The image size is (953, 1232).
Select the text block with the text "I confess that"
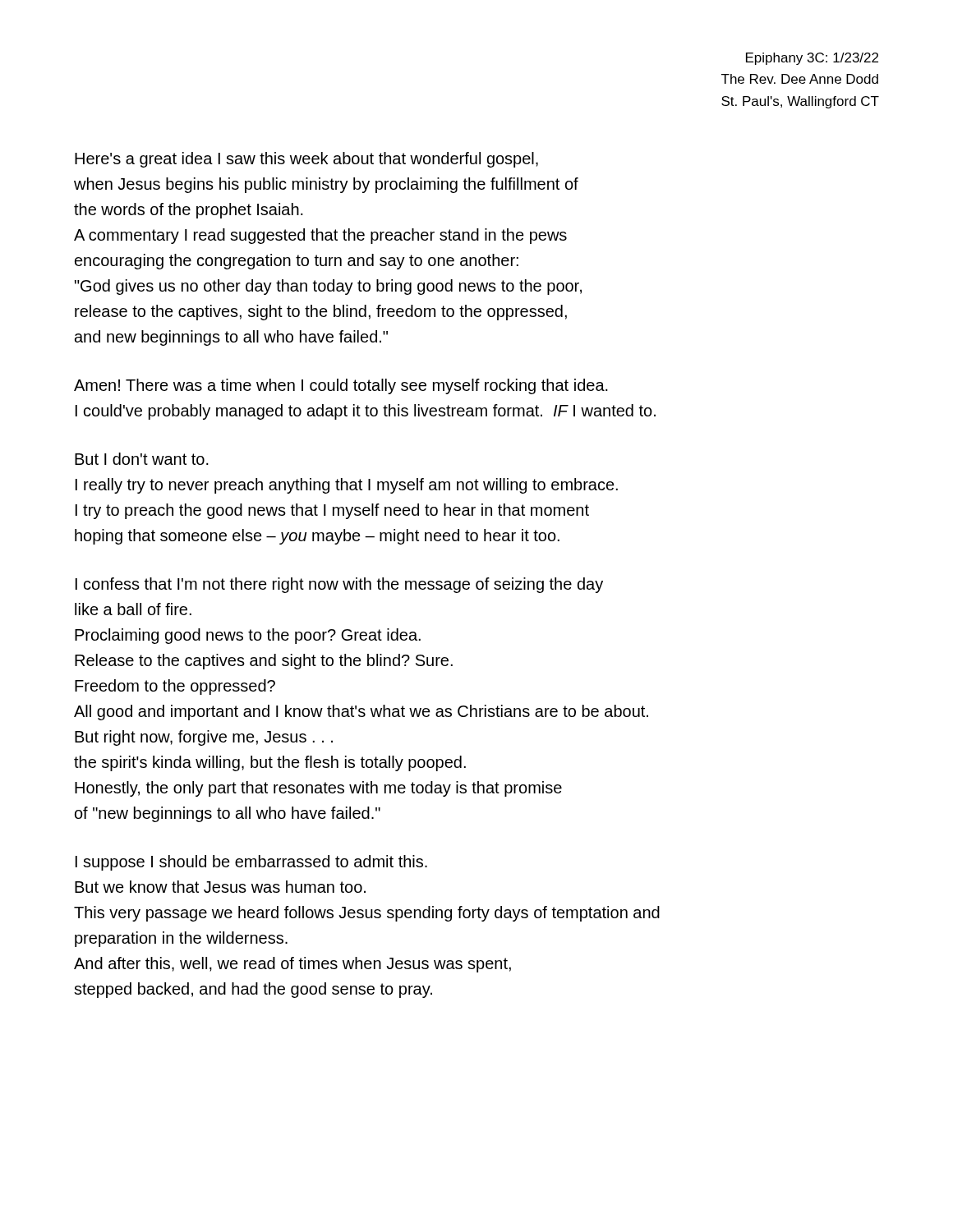362,699
